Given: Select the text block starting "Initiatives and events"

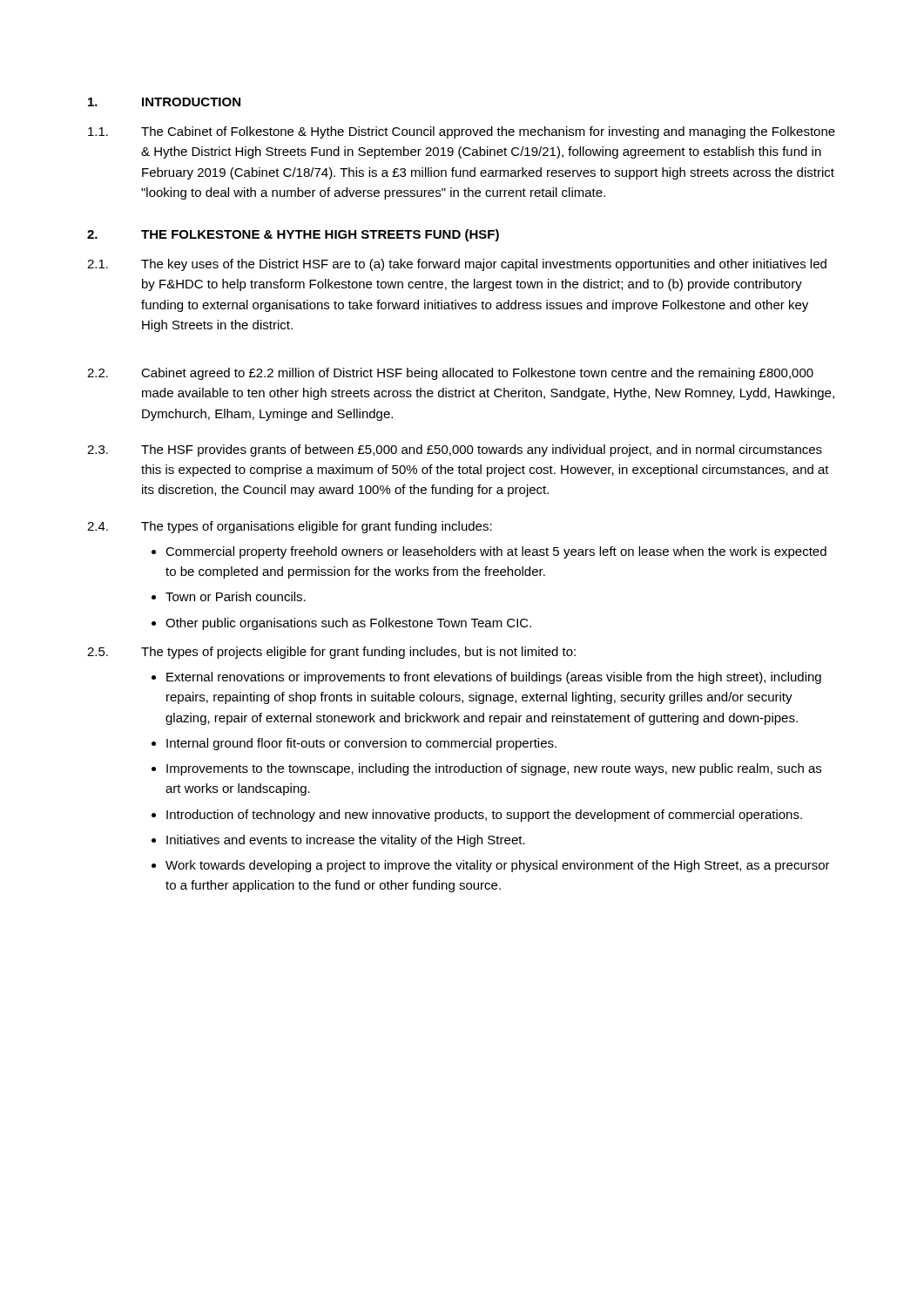Looking at the screenshot, I should 346,839.
